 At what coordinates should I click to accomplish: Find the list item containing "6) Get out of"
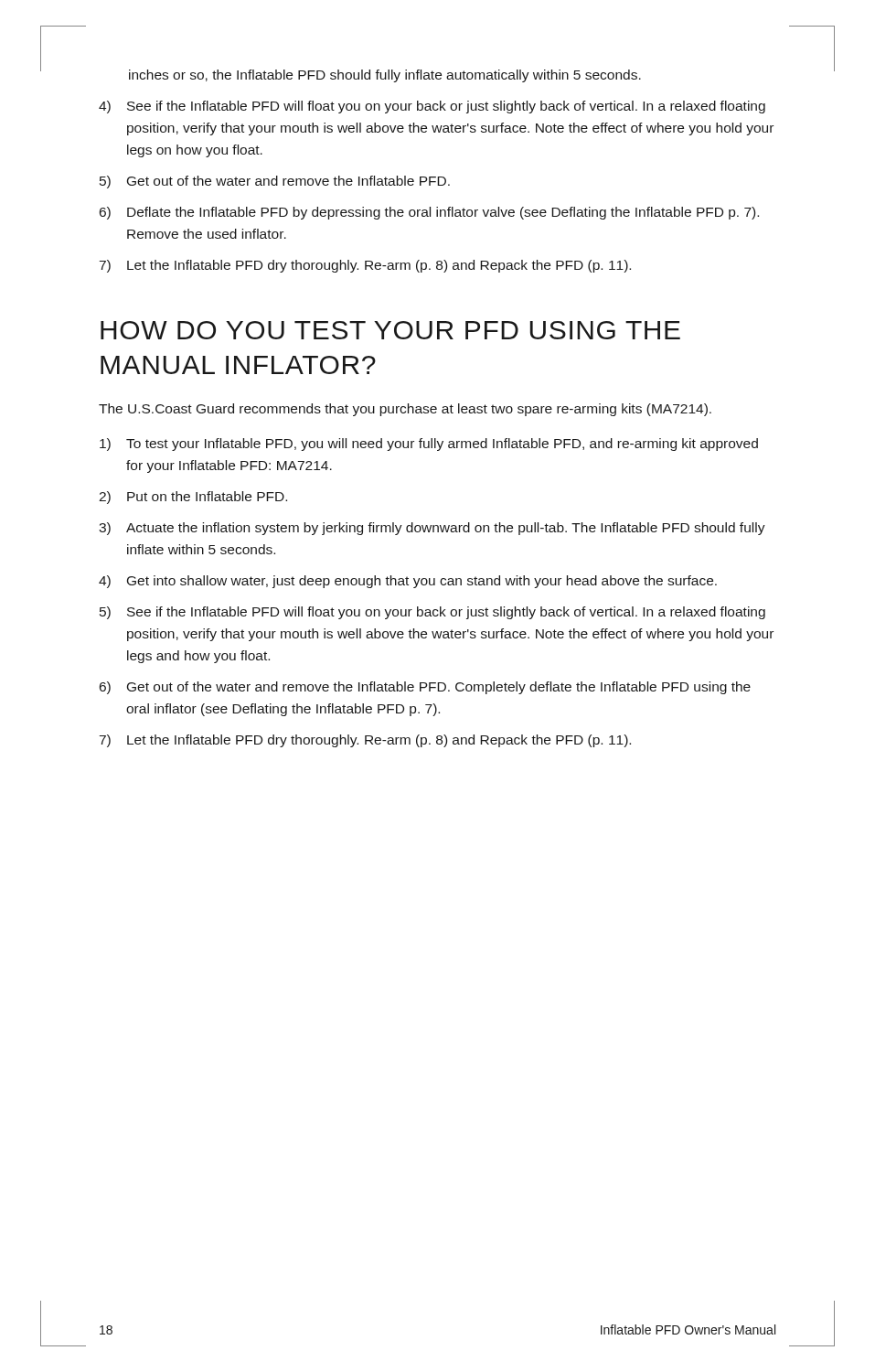pos(438,698)
